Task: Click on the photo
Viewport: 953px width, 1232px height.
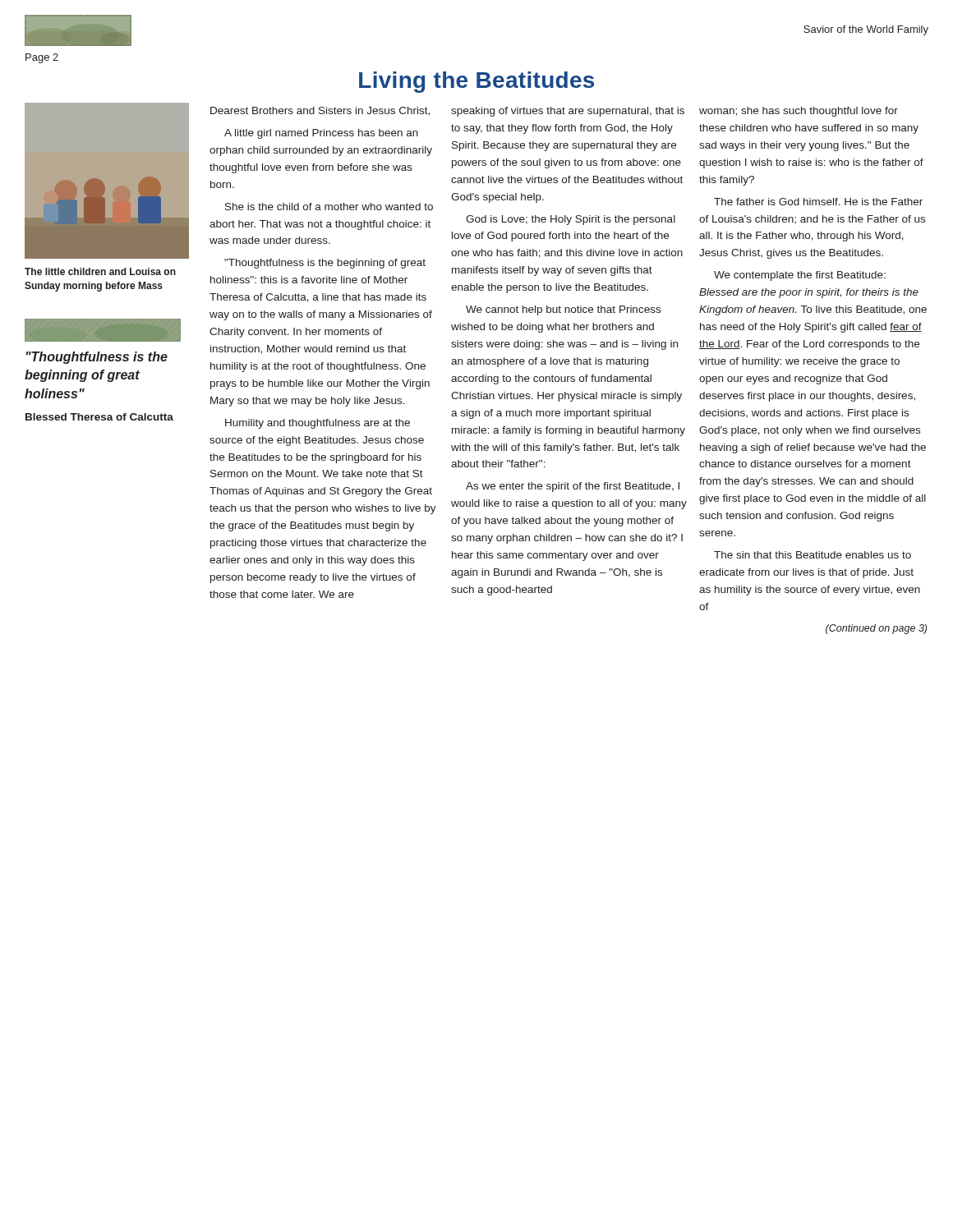Action: click(x=107, y=181)
